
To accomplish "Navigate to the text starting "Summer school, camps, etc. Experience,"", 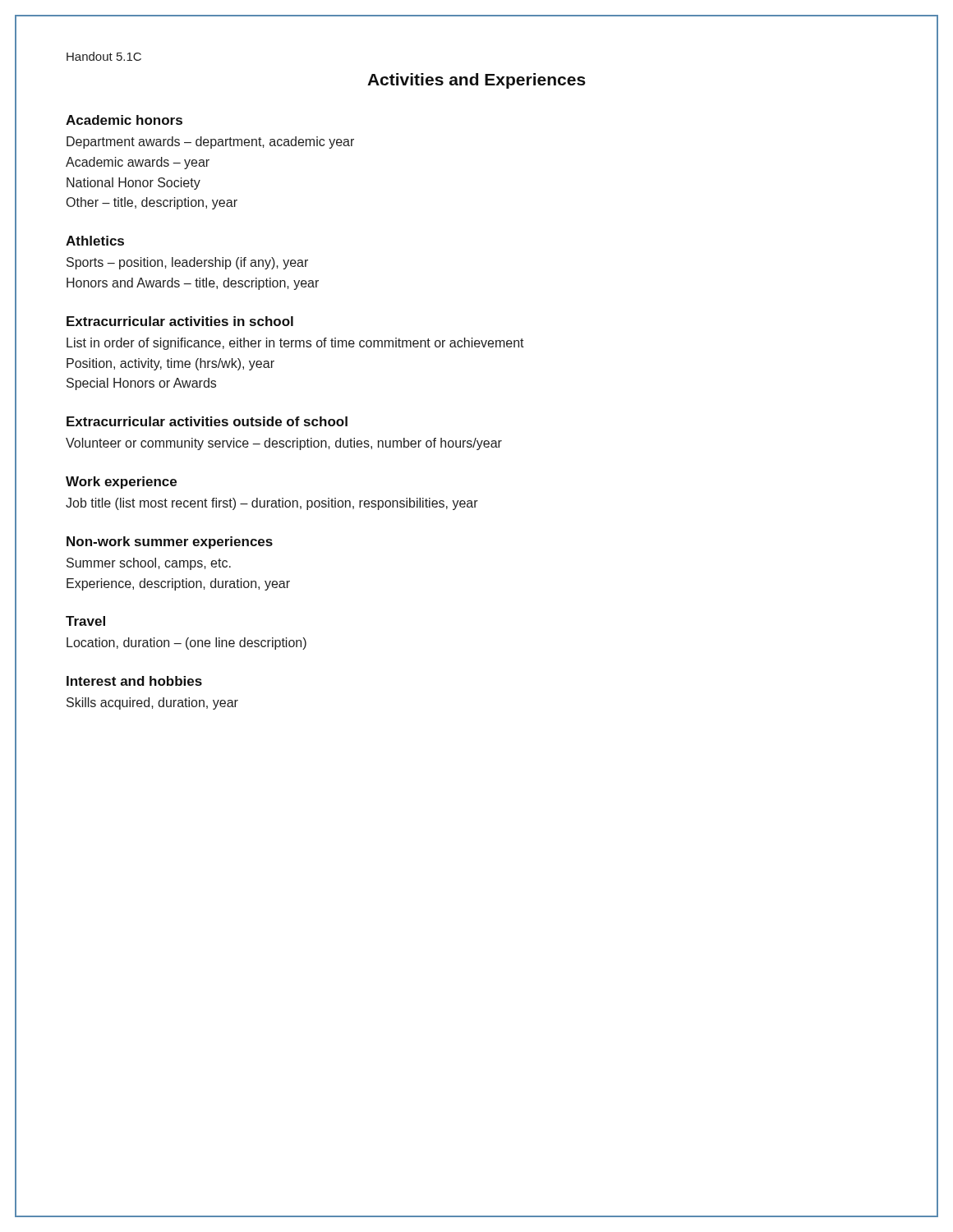I will tap(178, 573).
